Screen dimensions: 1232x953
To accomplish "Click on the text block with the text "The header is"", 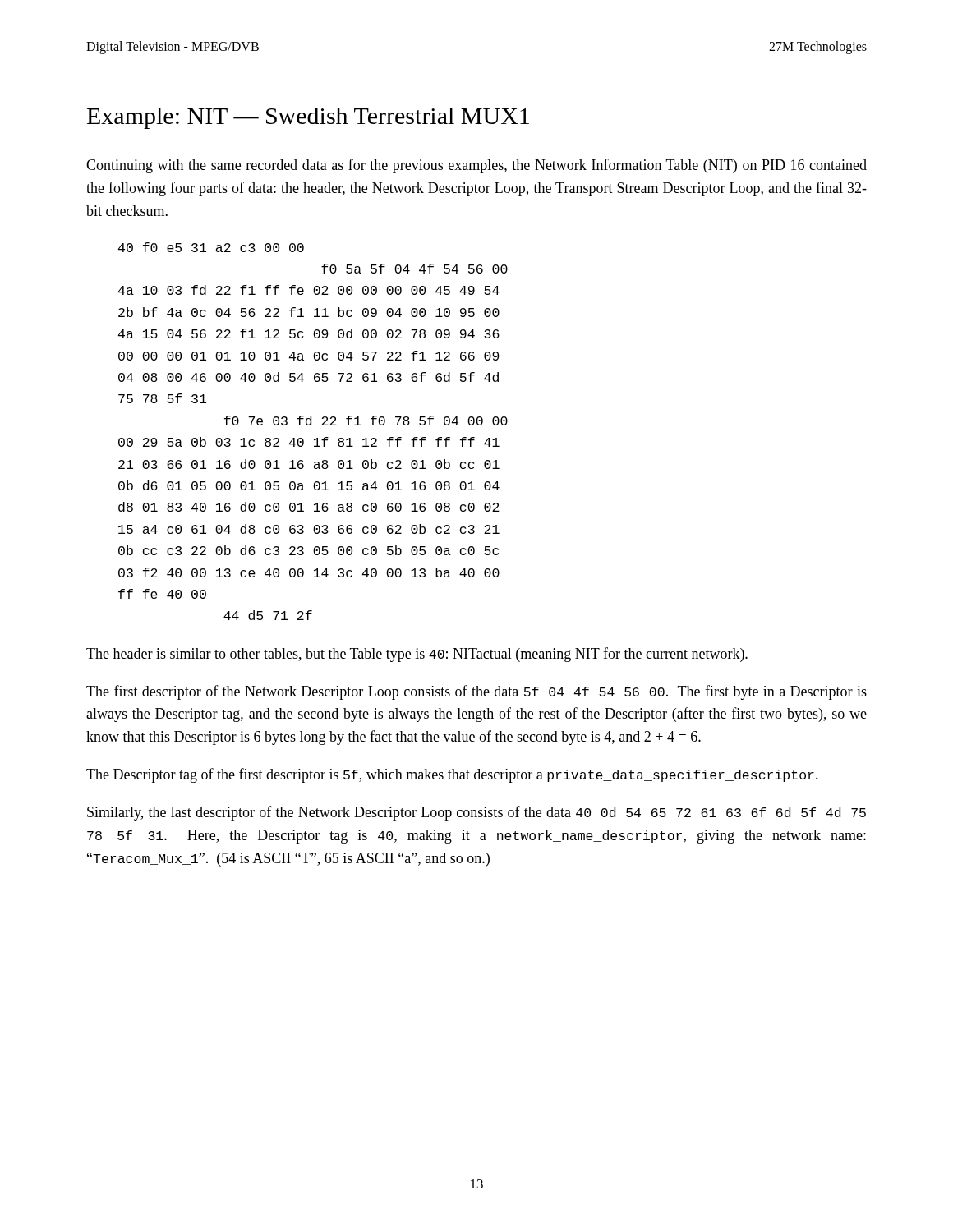I will 417,654.
